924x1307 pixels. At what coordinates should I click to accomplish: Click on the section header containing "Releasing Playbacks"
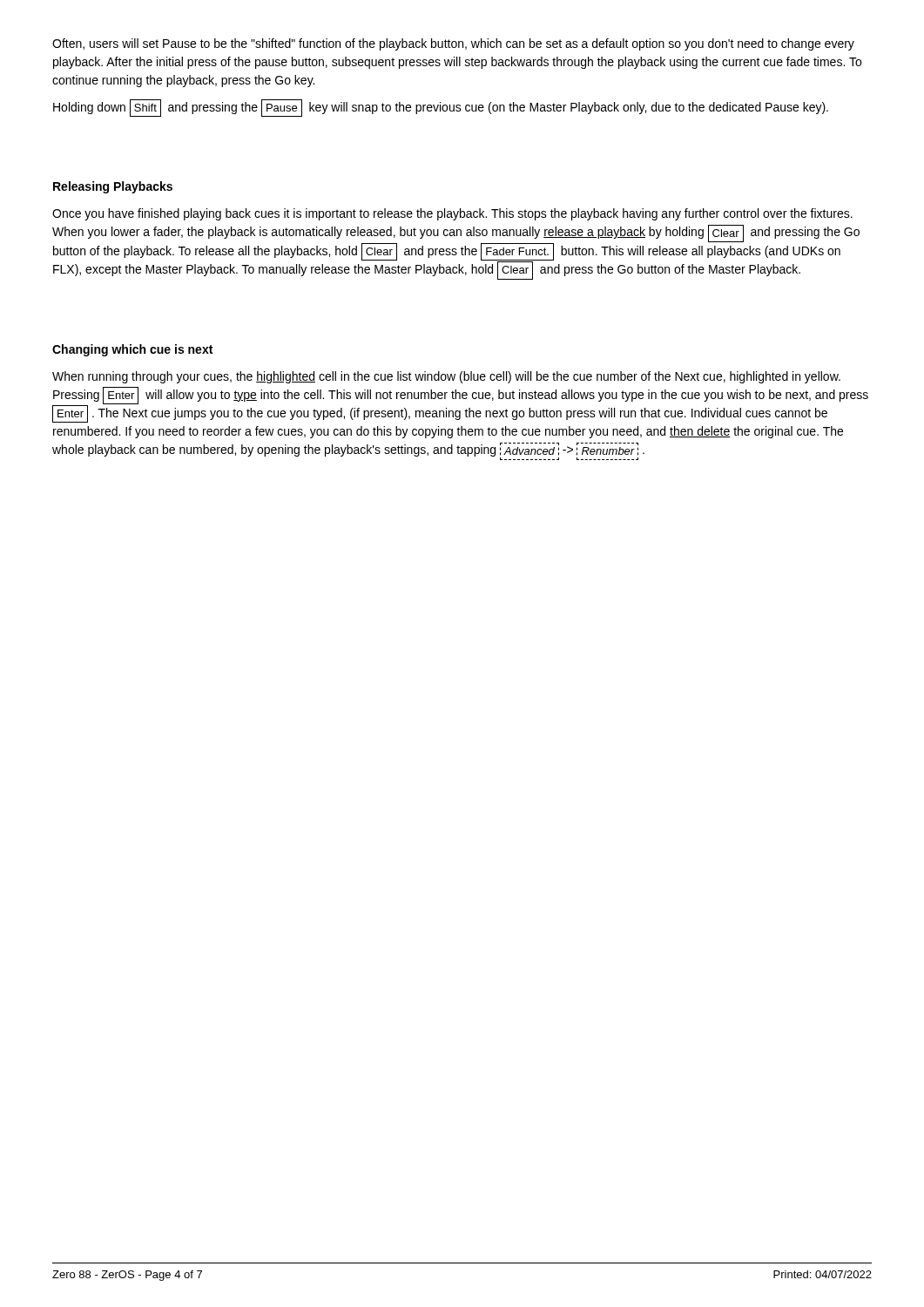point(113,187)
